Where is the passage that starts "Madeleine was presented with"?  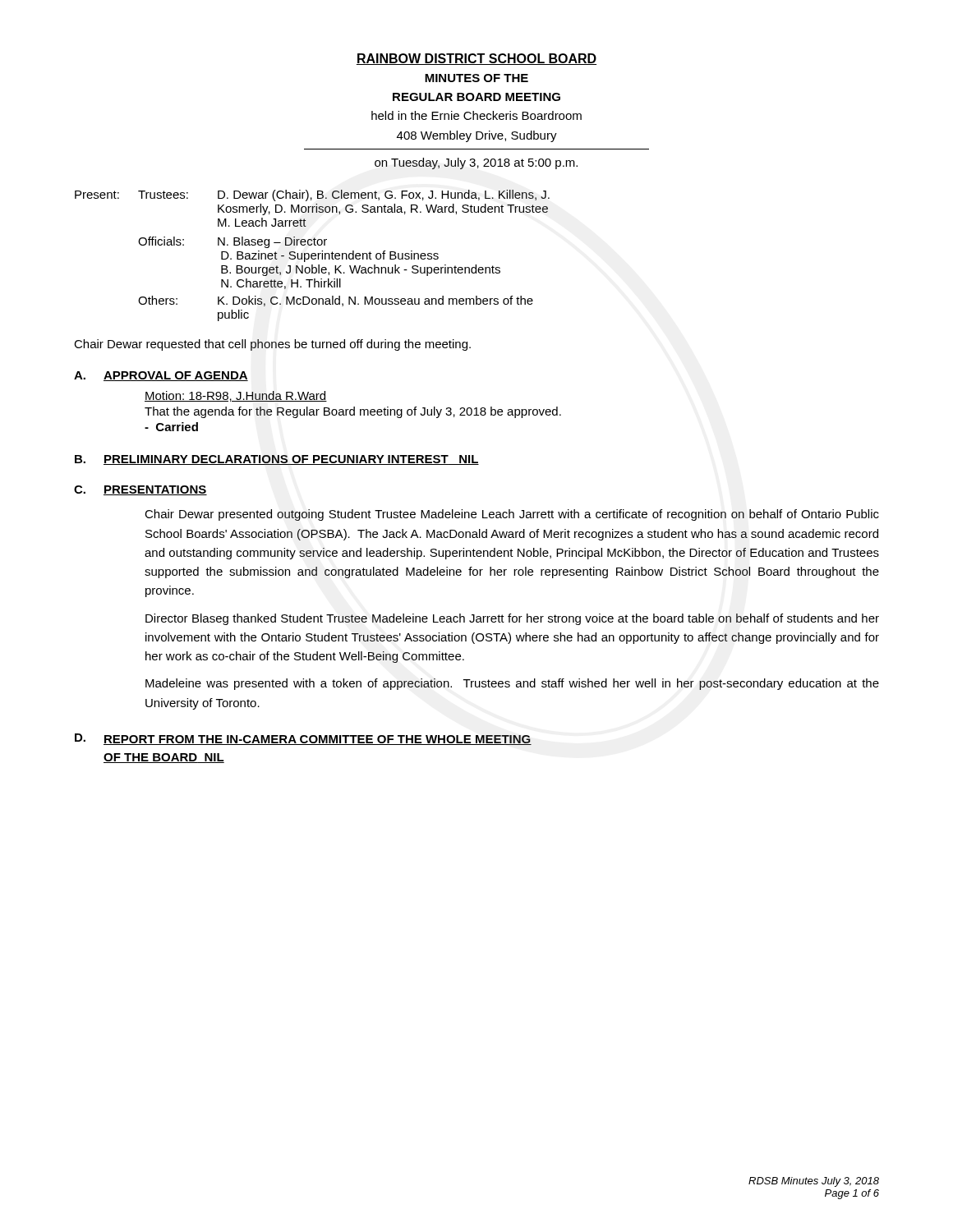click(x=512, y=693)
